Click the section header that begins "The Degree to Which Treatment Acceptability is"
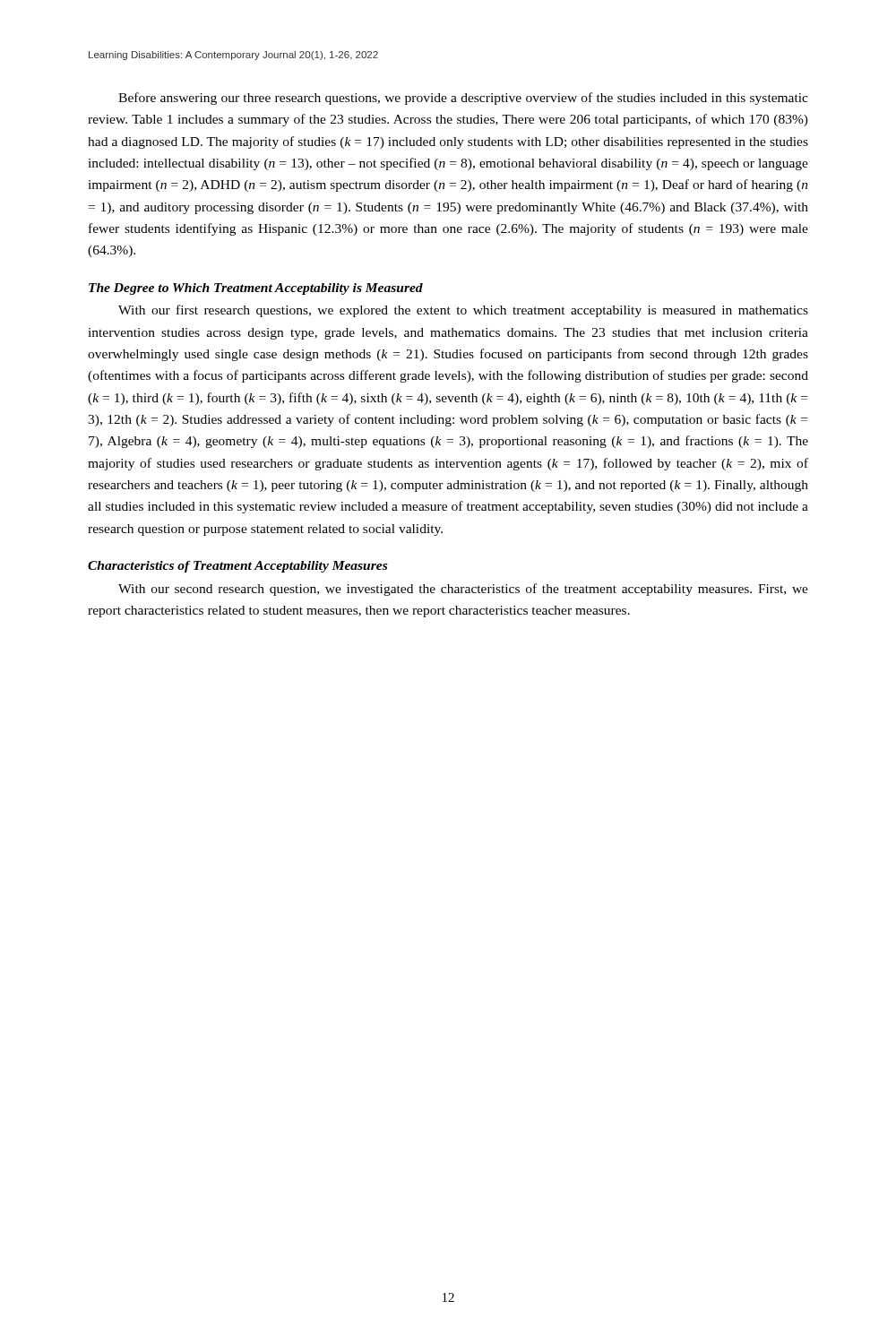The height and width of the screenshot is (1344, 896). (x=255, y=287)
